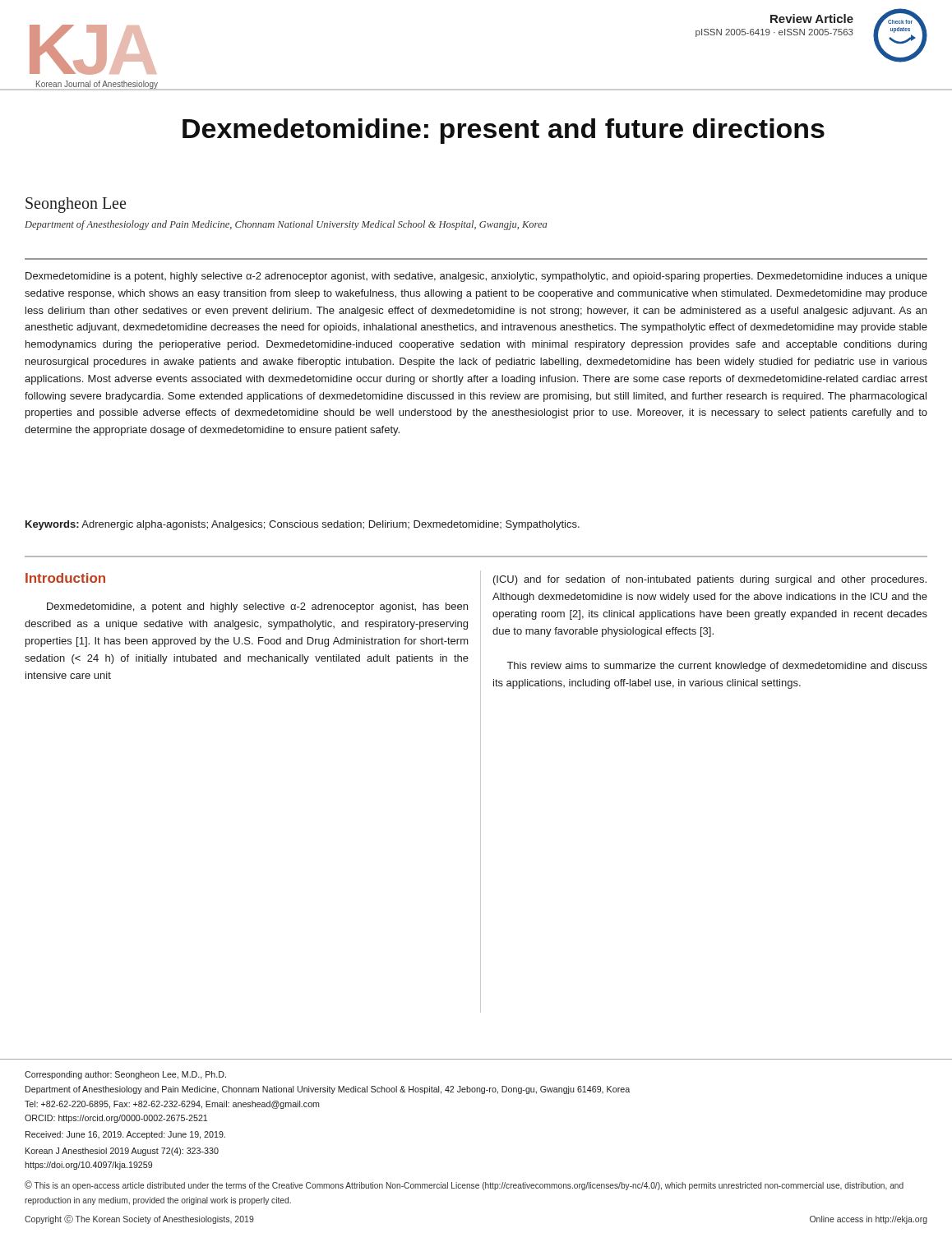952x1233 pixels.
Task: Point to the region starting "Dexmedetomidine, a potent and highly selective α-2 adrenoceptor"
Action: [x=247, y=641]
